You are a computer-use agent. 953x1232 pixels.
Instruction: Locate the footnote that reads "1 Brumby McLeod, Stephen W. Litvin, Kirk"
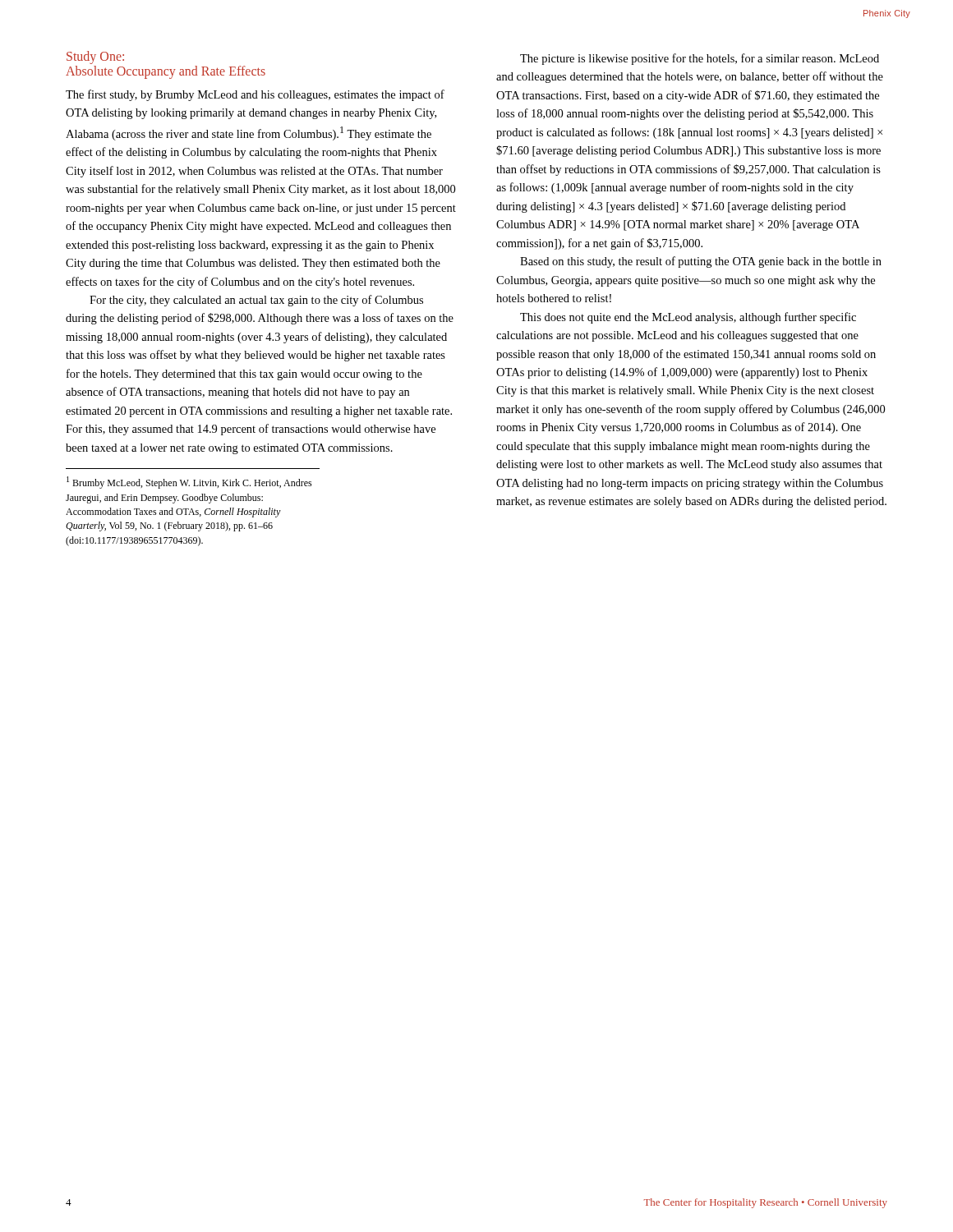coord(189,510)
